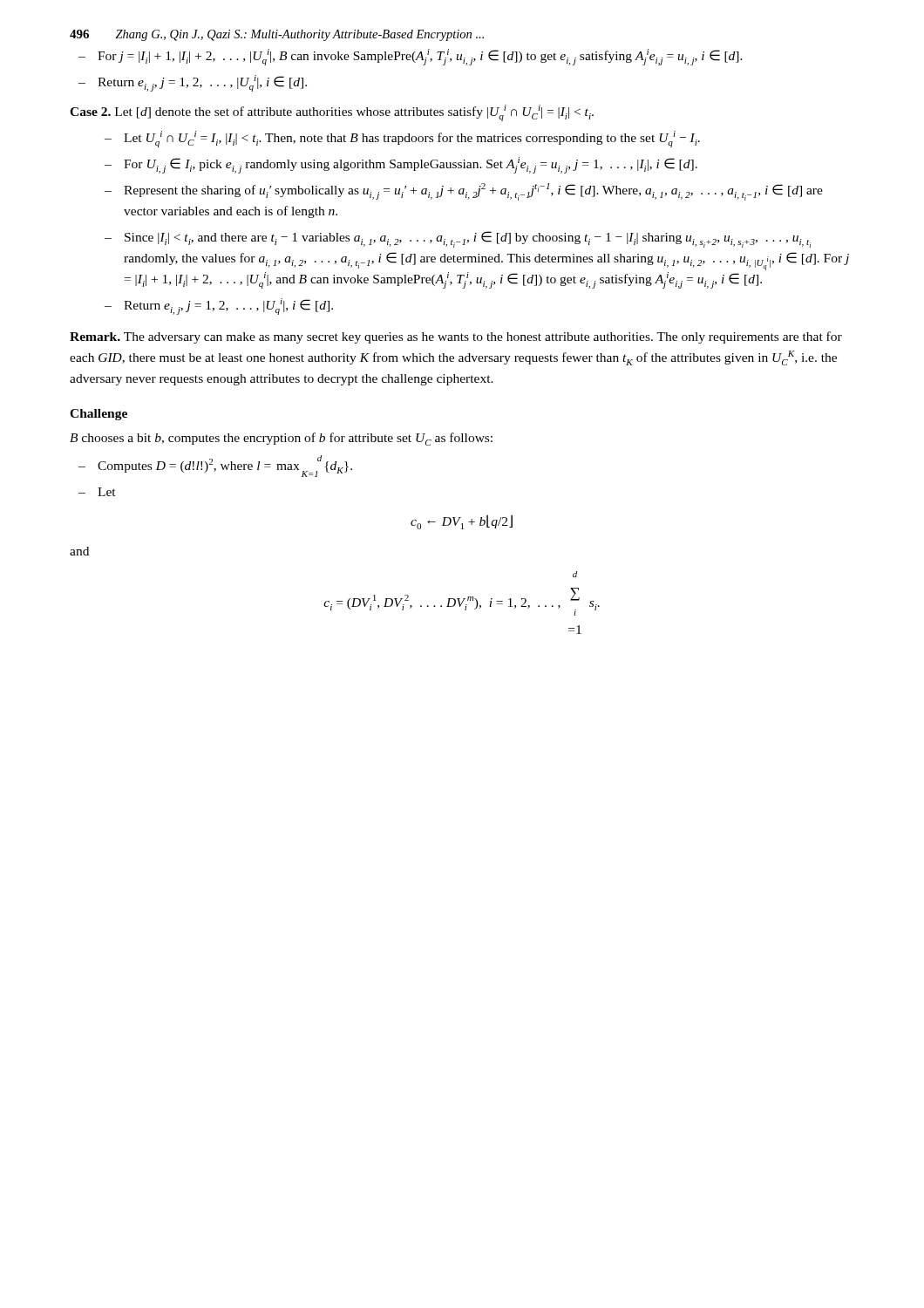Image resolution: width=924 pixels, height=1308 pixels.
Task: Locate the text "– Let"
Action: [97, 492]
